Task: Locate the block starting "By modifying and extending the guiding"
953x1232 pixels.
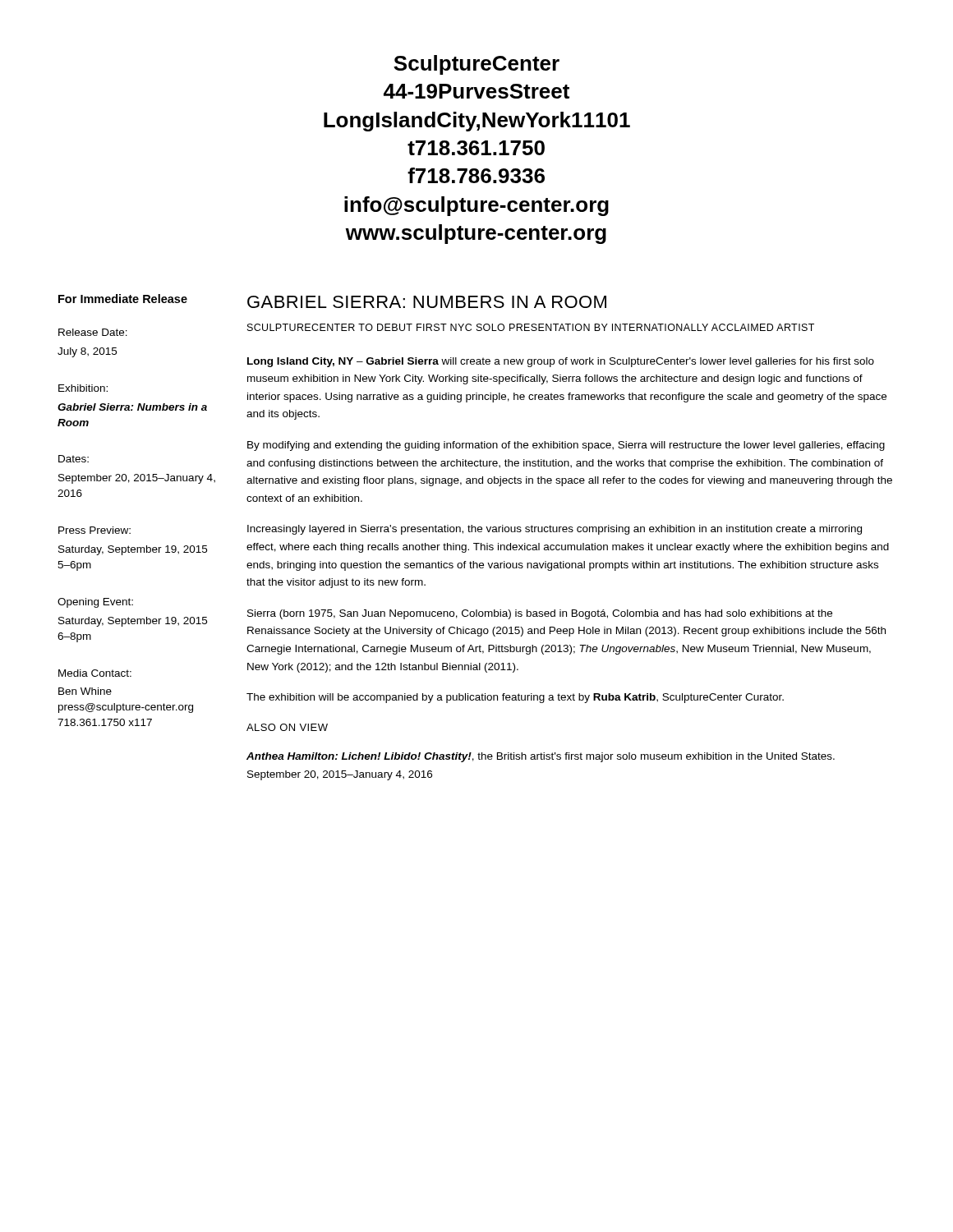Action: pyautogui.click(x=571, y=472)
